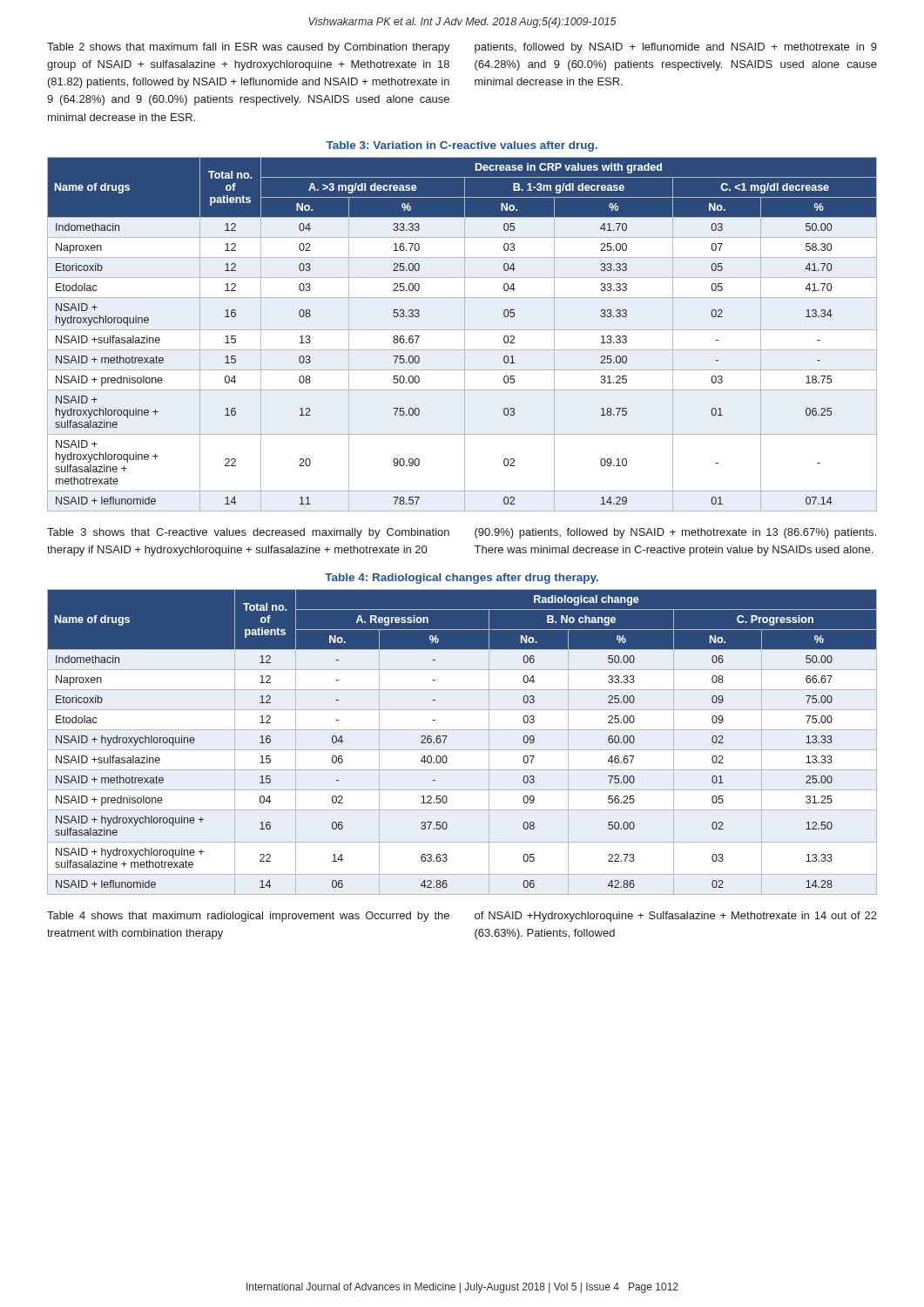Image resolution: width=924 pixels, height=1307 pixels.
Task: Locate the block of text that opens with "(90.9%) patients, followed by NSAID +"
Action: (x=676, y=540)
